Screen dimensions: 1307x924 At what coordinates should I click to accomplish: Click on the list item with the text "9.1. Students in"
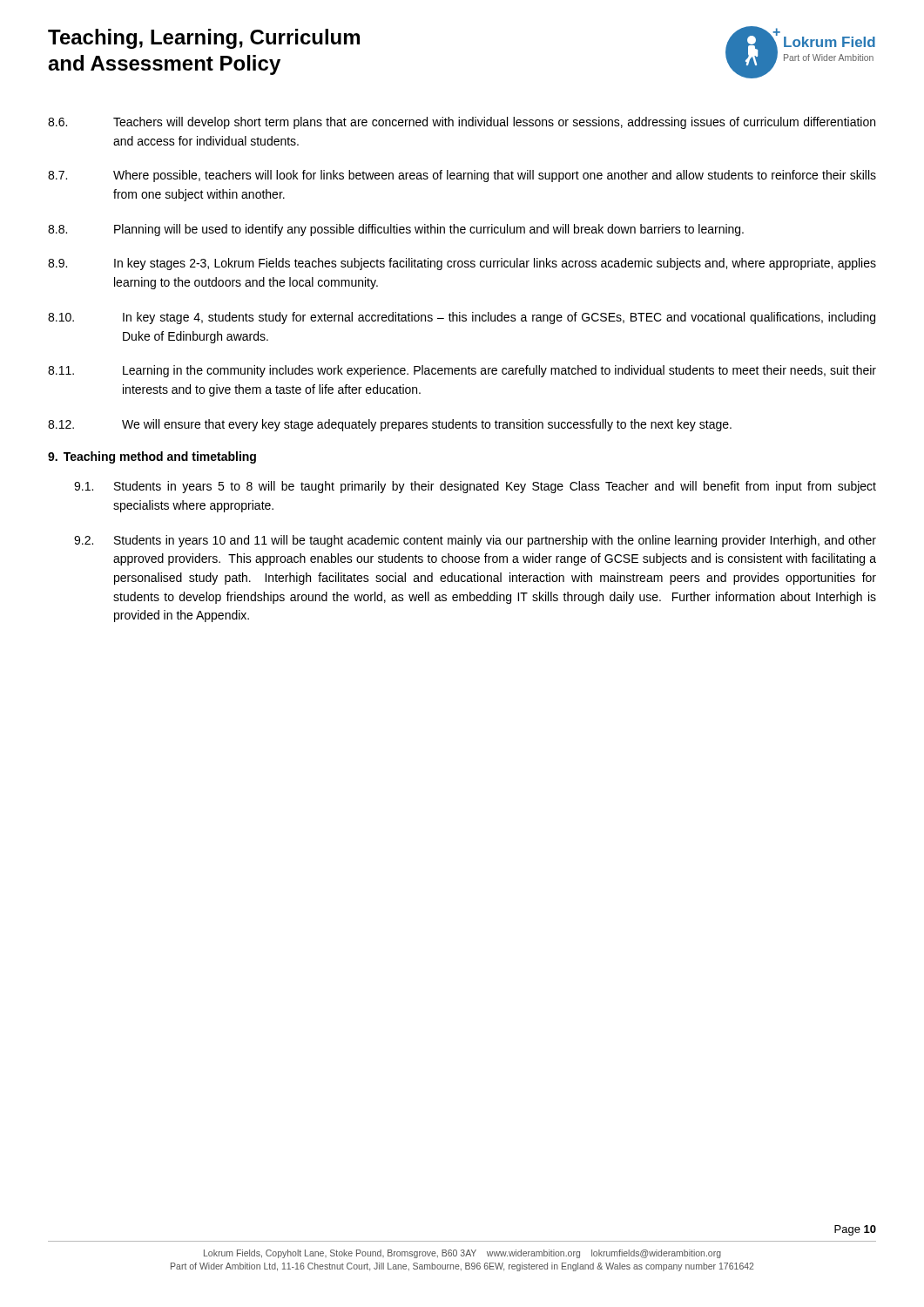pos(475,497)
